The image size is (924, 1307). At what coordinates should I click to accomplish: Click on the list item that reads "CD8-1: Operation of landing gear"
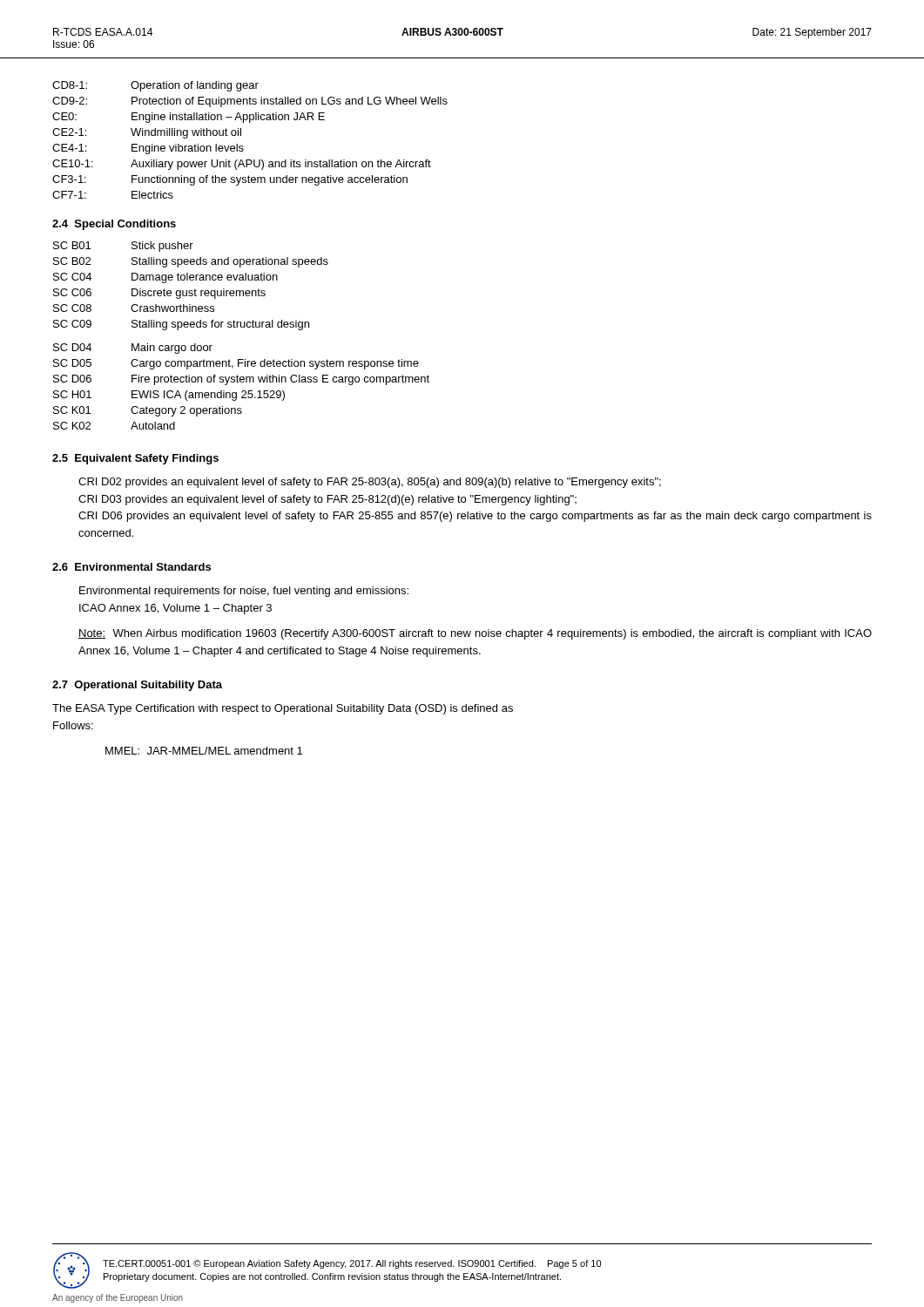(x=155, y=86)
